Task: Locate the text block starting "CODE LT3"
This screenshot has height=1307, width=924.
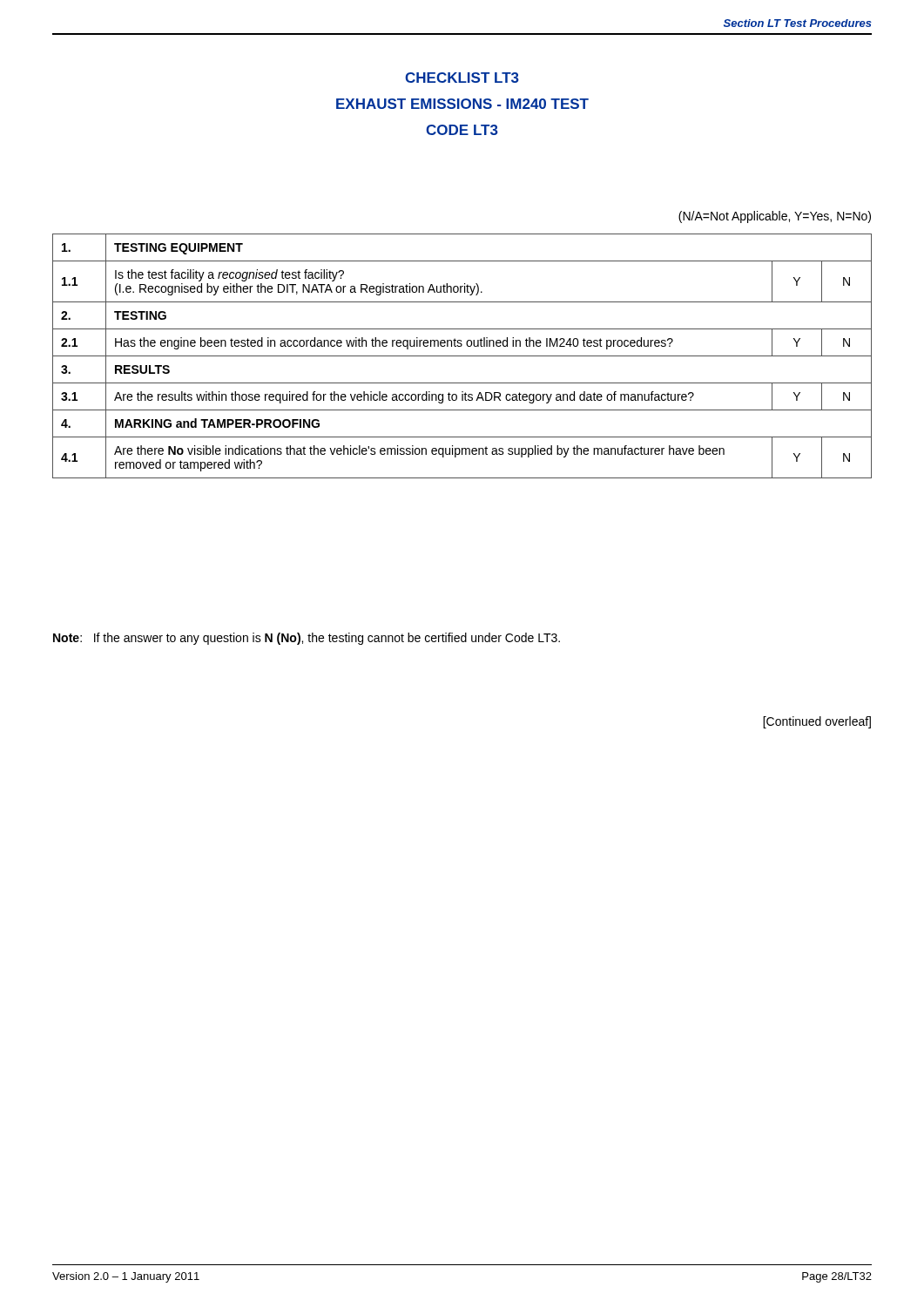Action: coord(462,130)
